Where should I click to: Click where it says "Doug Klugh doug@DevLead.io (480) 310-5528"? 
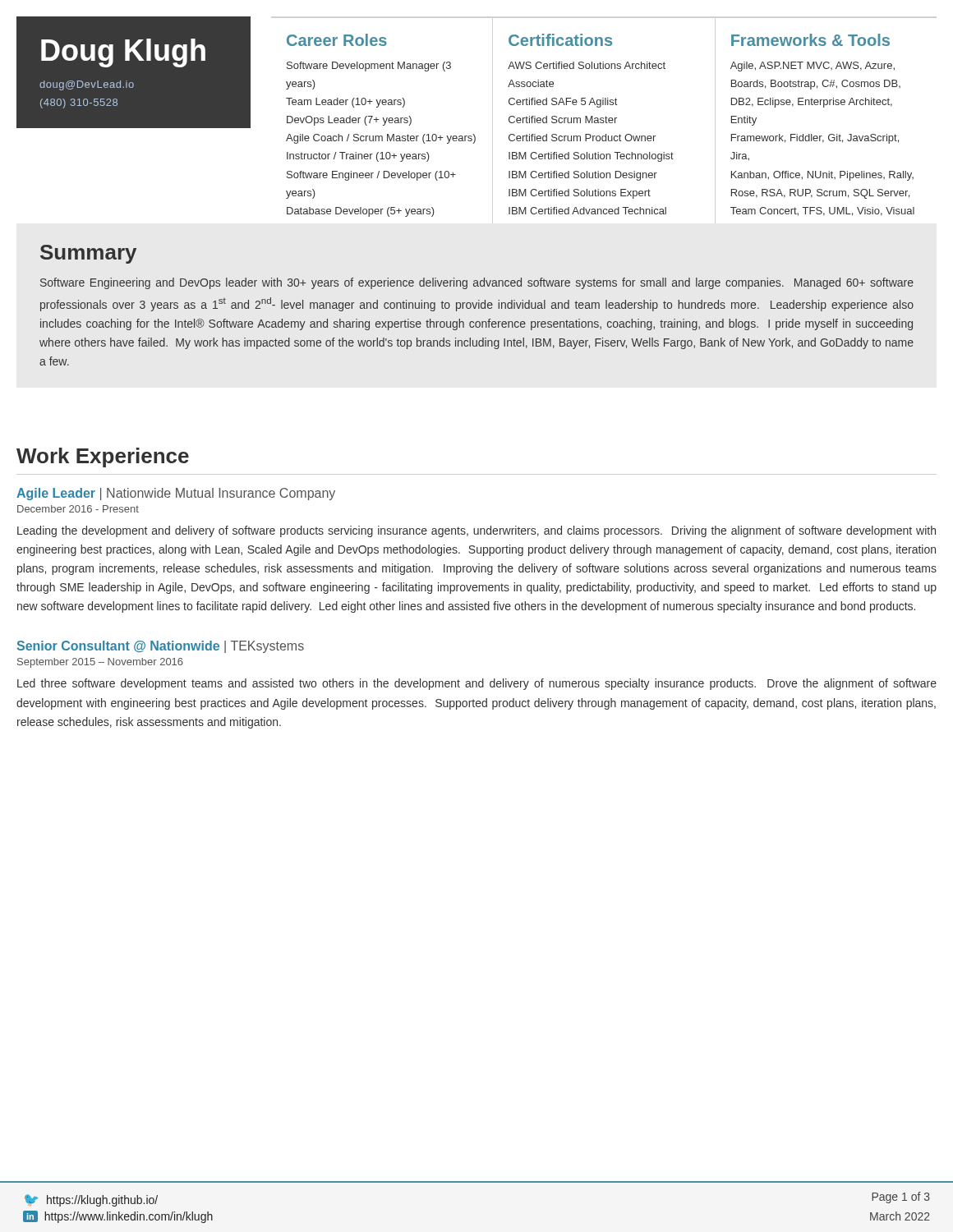point(134,73)
